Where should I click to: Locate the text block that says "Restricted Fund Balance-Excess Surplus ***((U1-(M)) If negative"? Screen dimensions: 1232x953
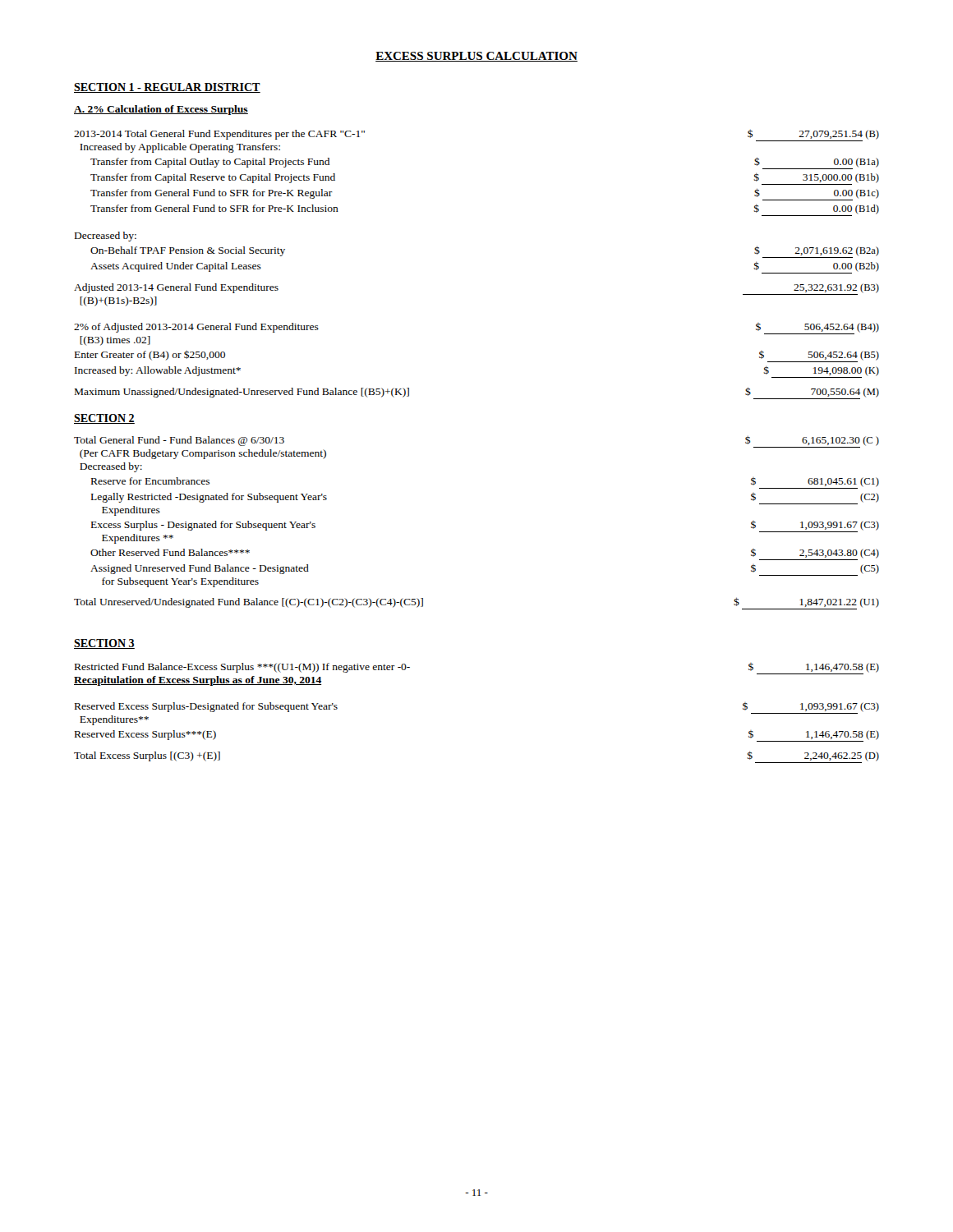click(x=249, y=668)
